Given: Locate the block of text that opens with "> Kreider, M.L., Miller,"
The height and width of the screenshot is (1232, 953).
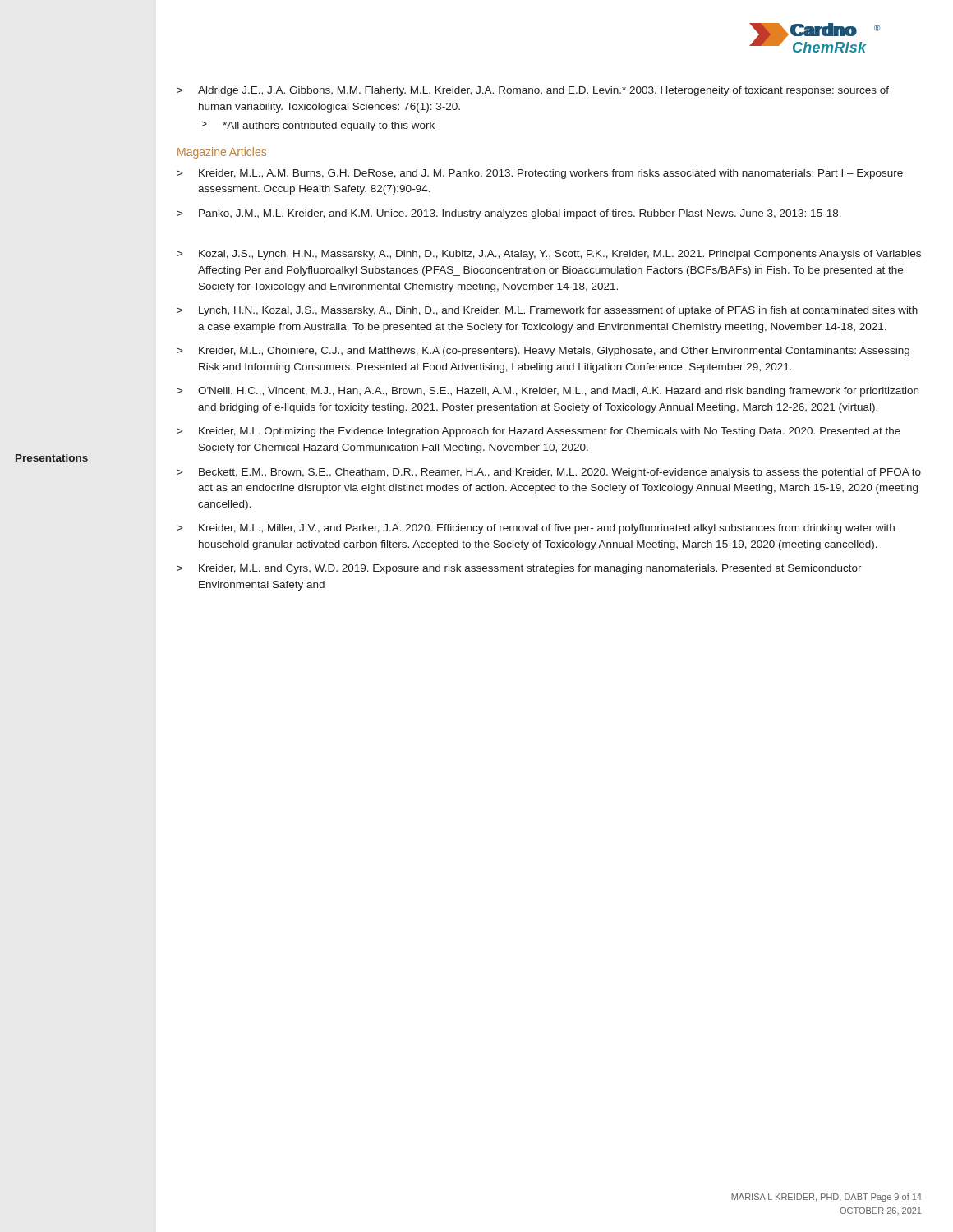Looking at the screenshot, I should pyautogui.click(x=549, y=536).
